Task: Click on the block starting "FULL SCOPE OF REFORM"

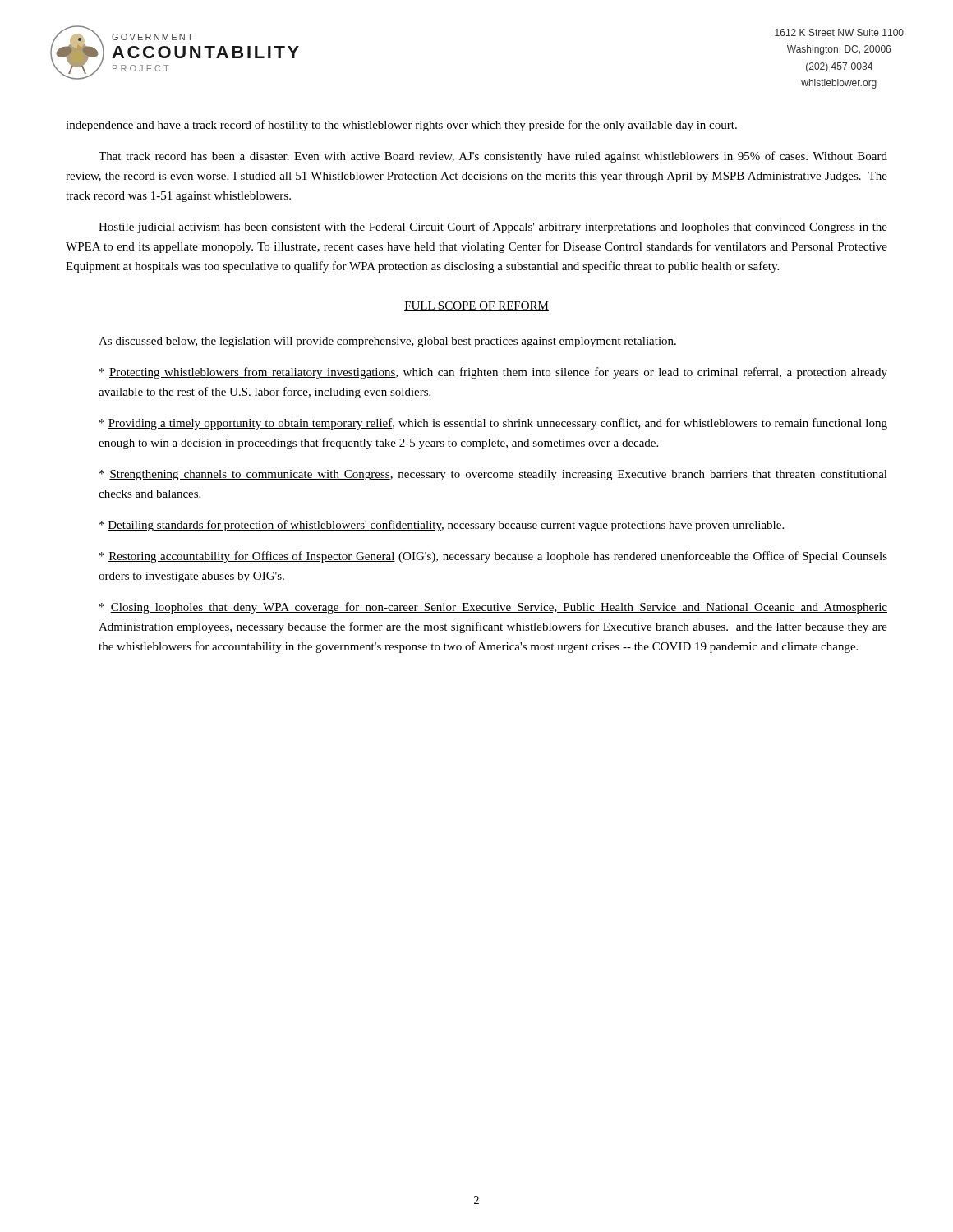Action: (476, 306)
